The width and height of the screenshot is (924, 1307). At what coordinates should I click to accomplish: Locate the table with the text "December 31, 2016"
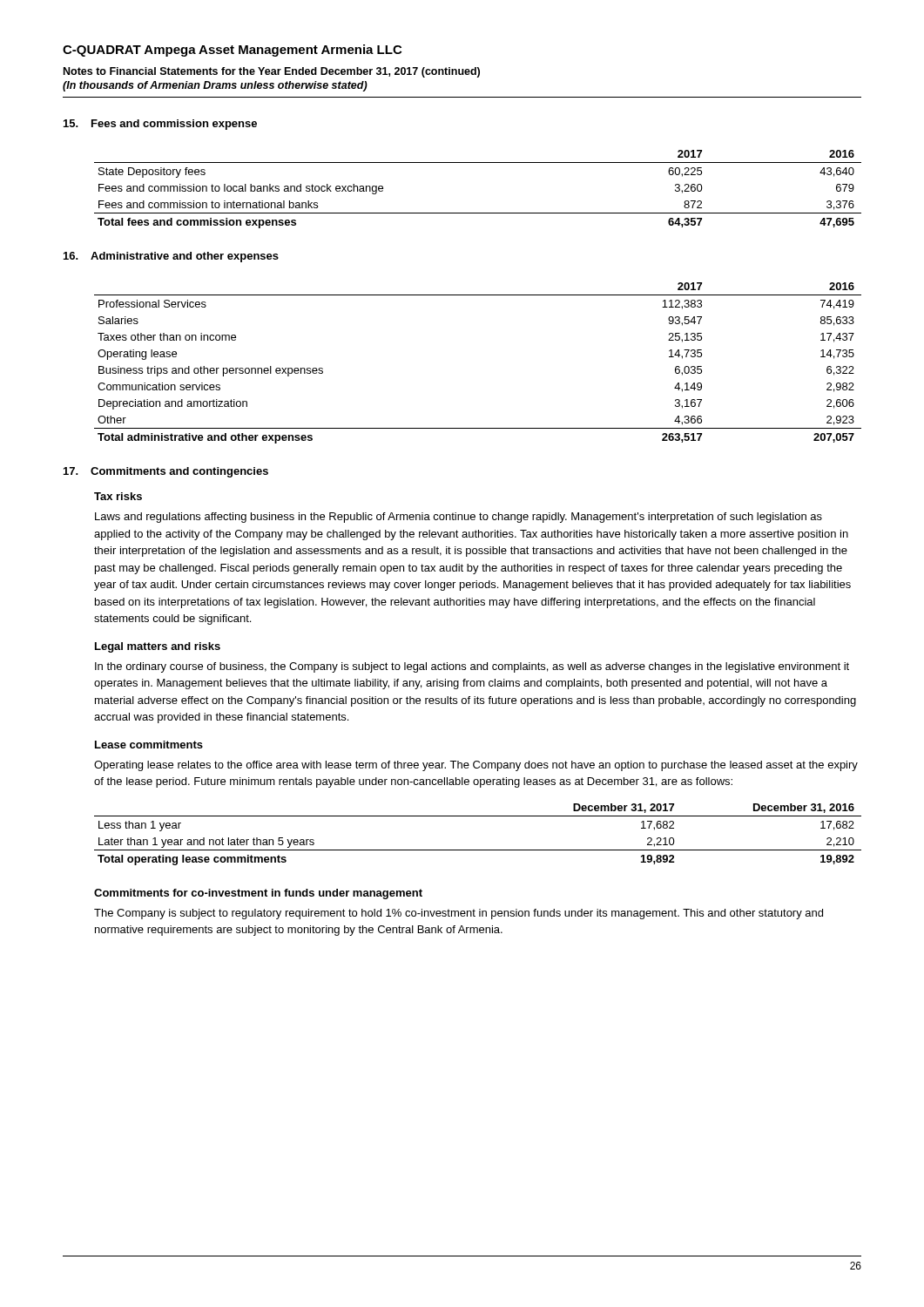[478, 833]
